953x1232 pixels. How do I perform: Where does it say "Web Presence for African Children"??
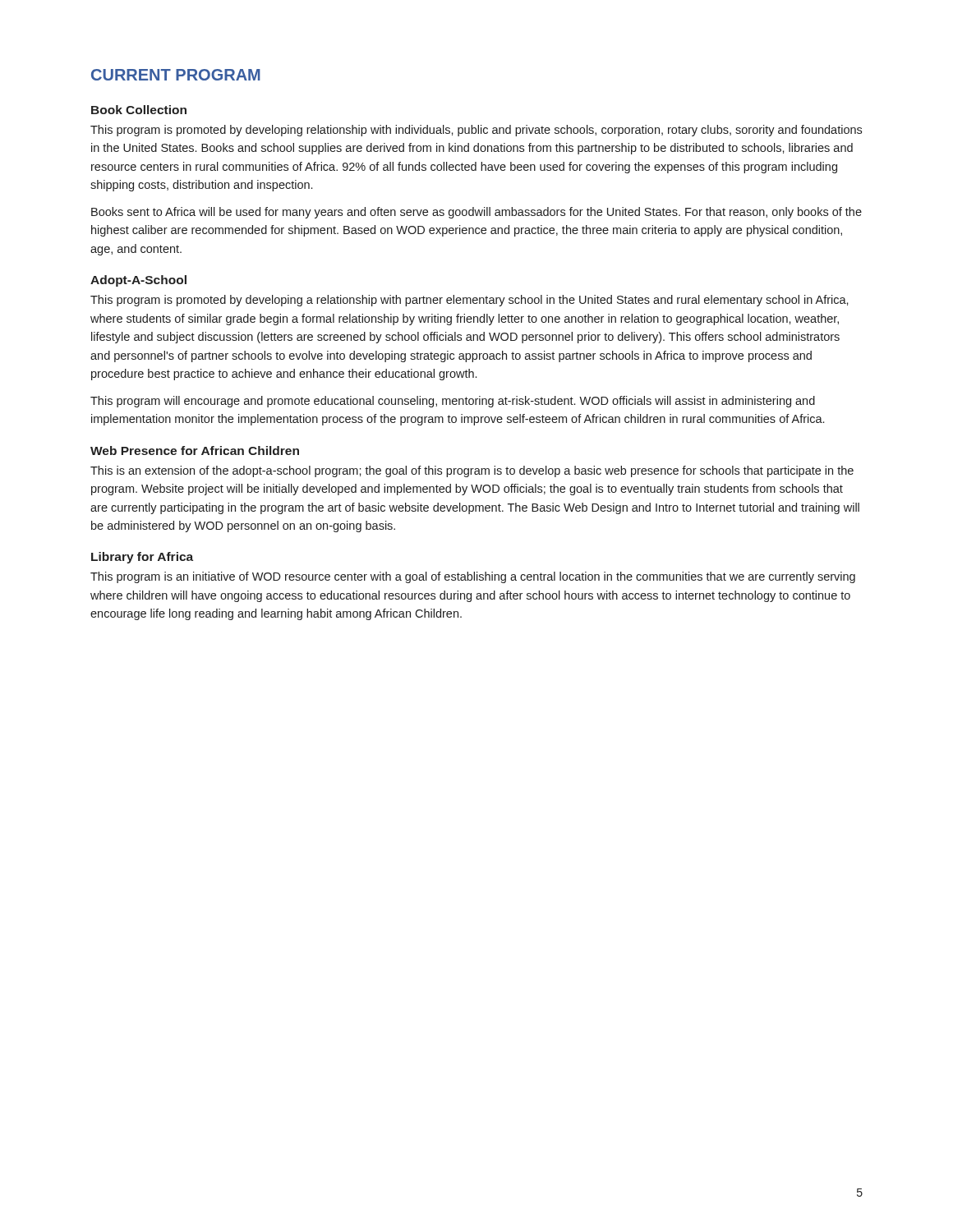tap(195, 450)
